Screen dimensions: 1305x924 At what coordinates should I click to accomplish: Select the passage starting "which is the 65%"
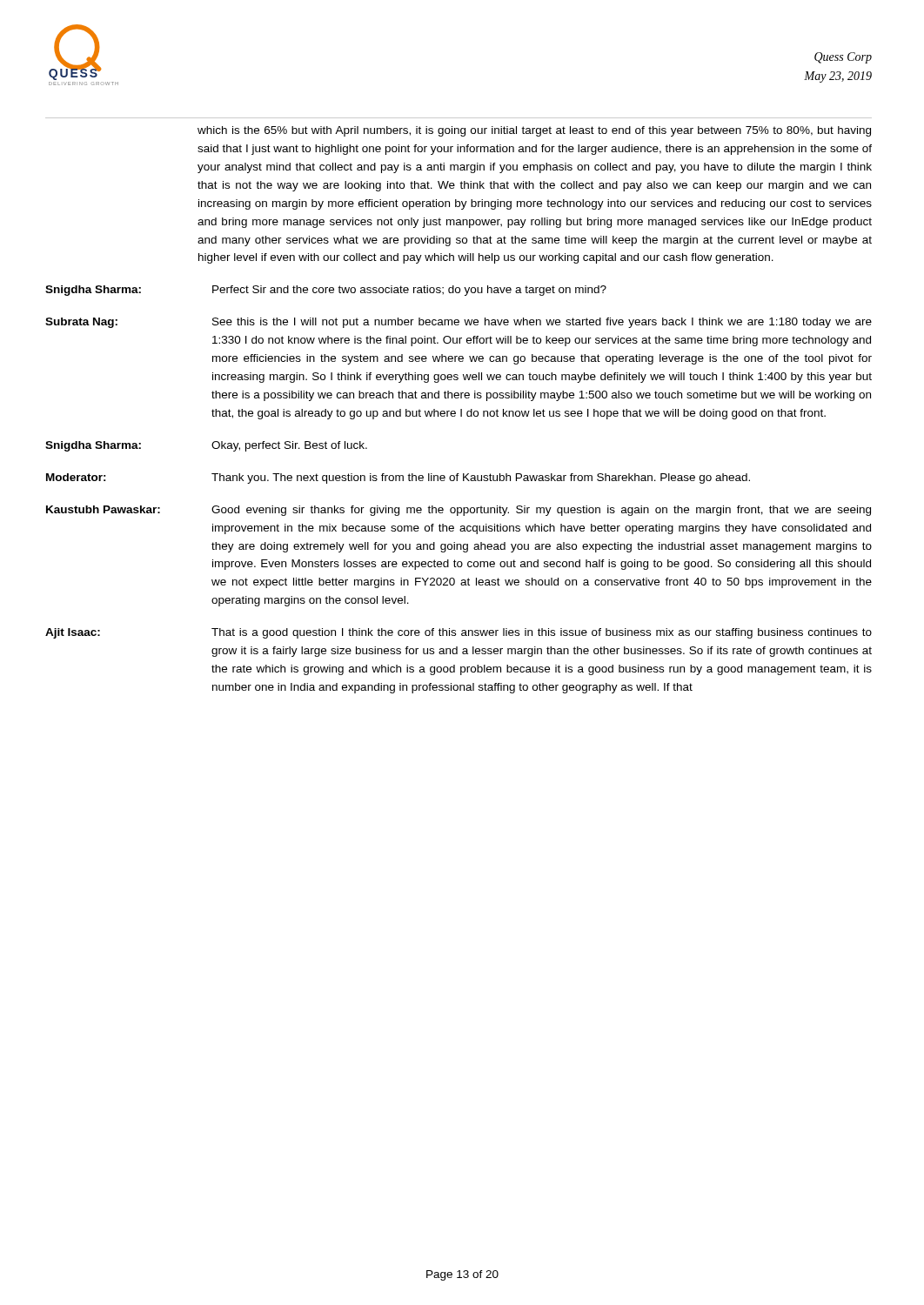pos(535,194)
